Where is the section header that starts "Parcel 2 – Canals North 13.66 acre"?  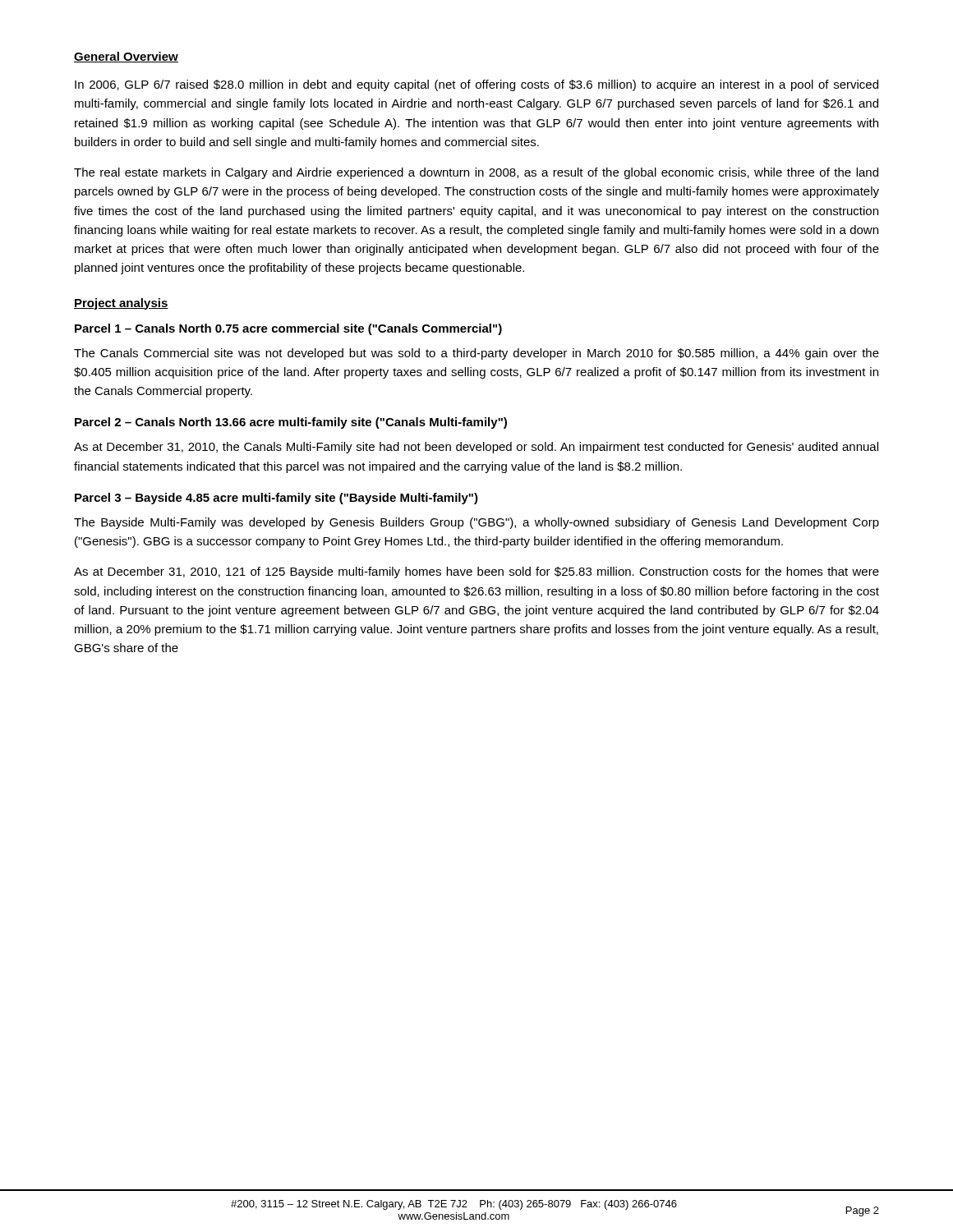(x=291, y=422)
